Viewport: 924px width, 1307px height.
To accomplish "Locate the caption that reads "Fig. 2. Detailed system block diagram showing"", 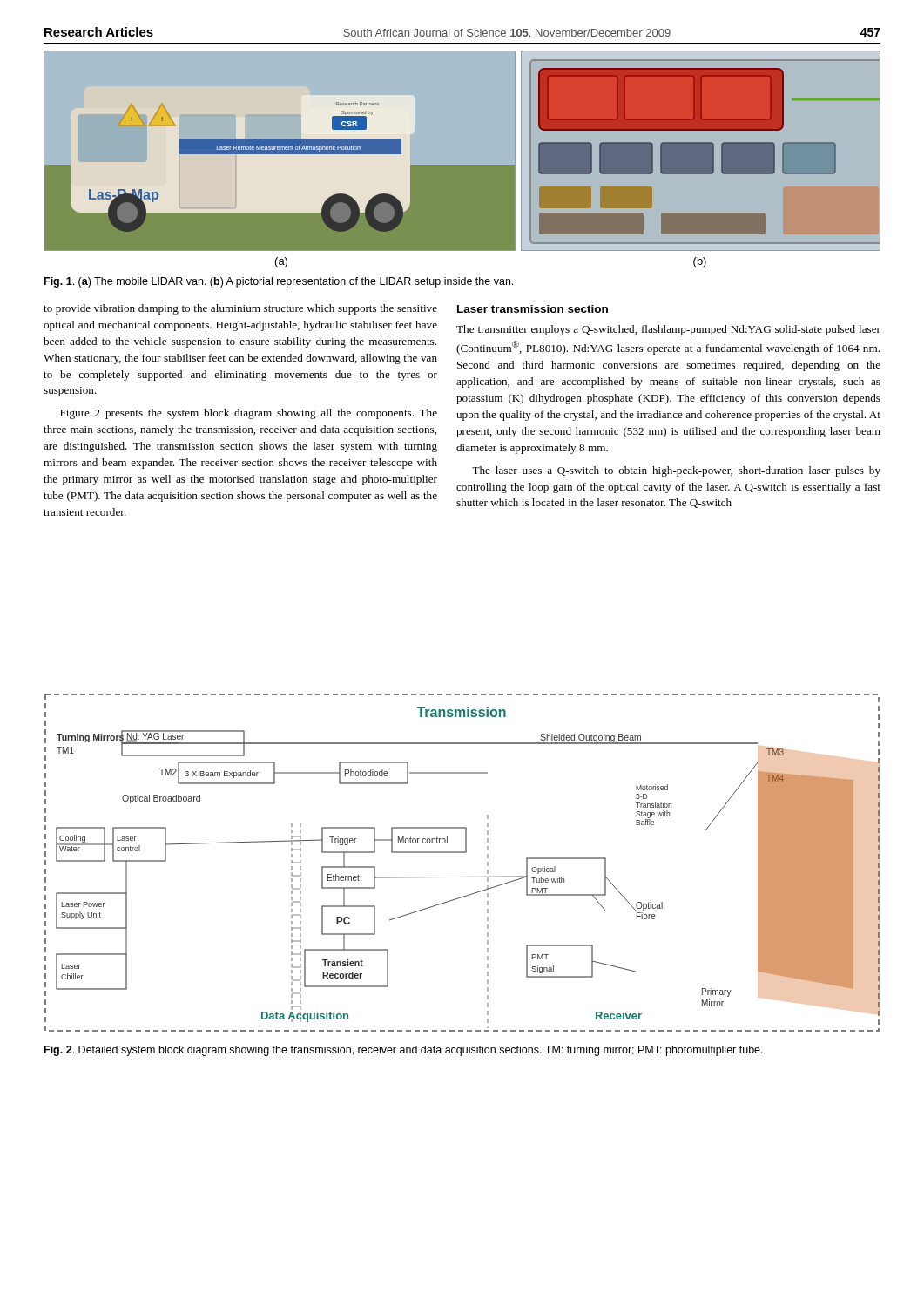I will pos(403,1050).
